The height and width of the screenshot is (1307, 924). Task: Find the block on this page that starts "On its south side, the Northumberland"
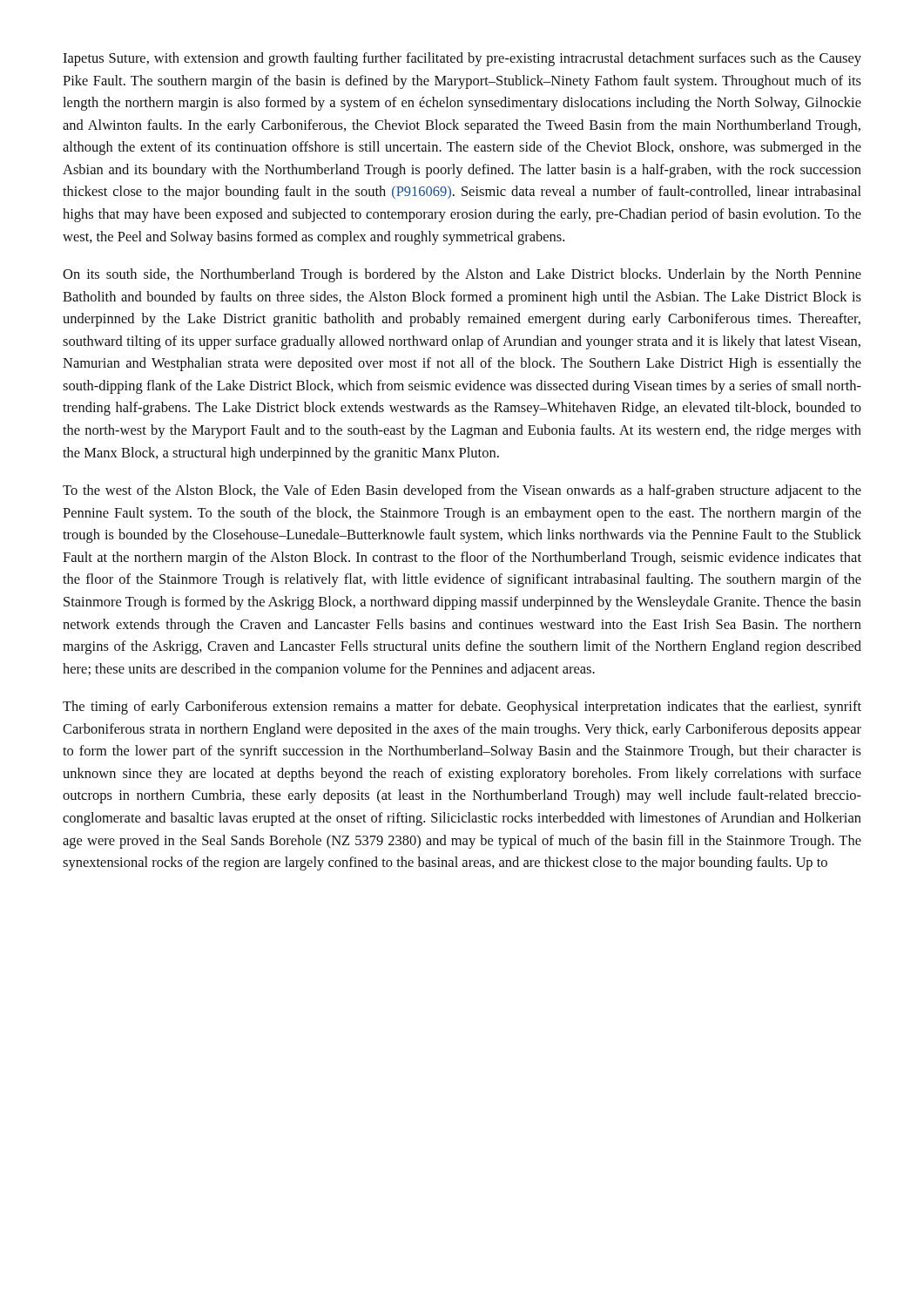coord(462,363)
